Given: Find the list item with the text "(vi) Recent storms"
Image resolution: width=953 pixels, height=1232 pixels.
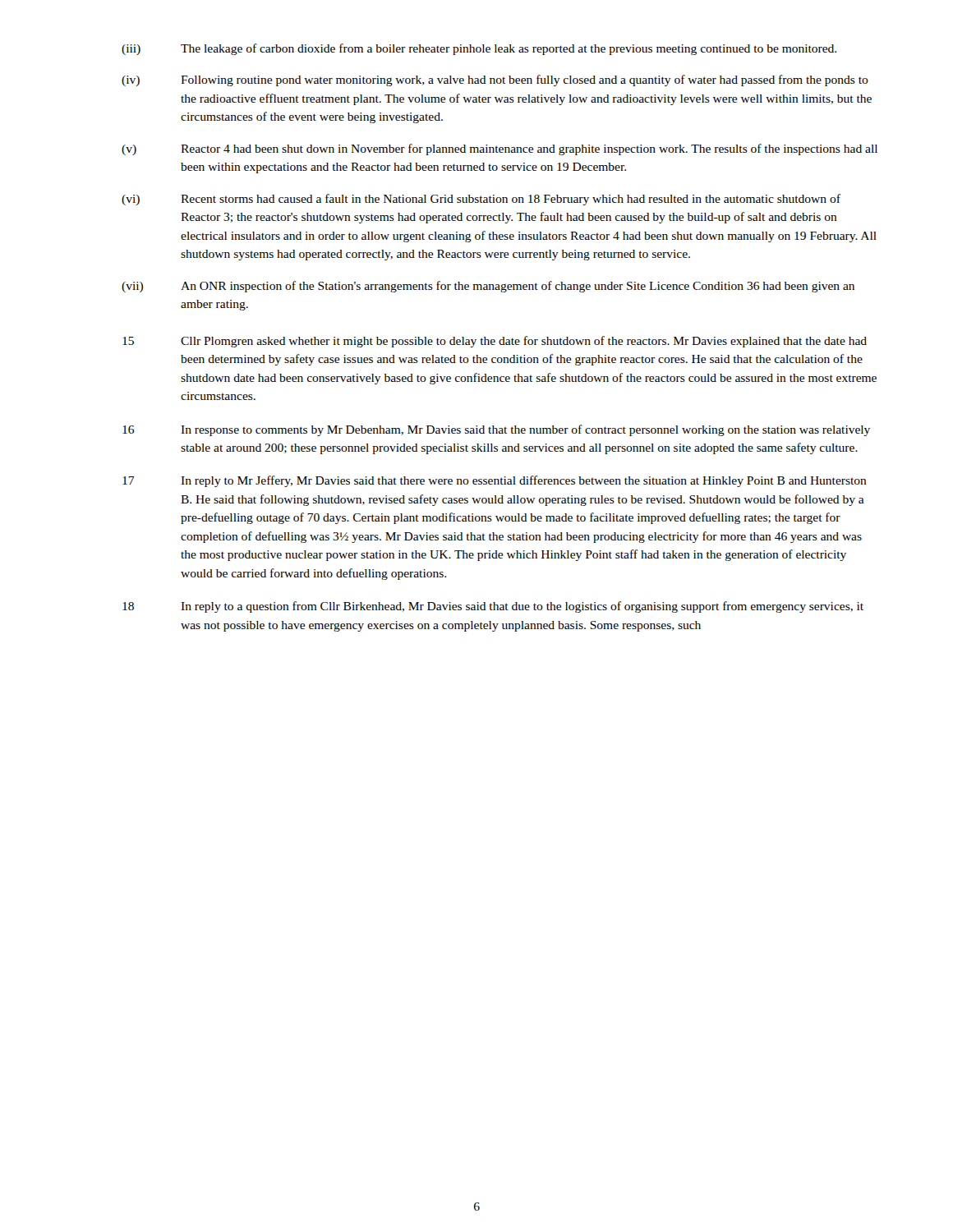Looking at the screenshot, I should click(x=500, y=227).
